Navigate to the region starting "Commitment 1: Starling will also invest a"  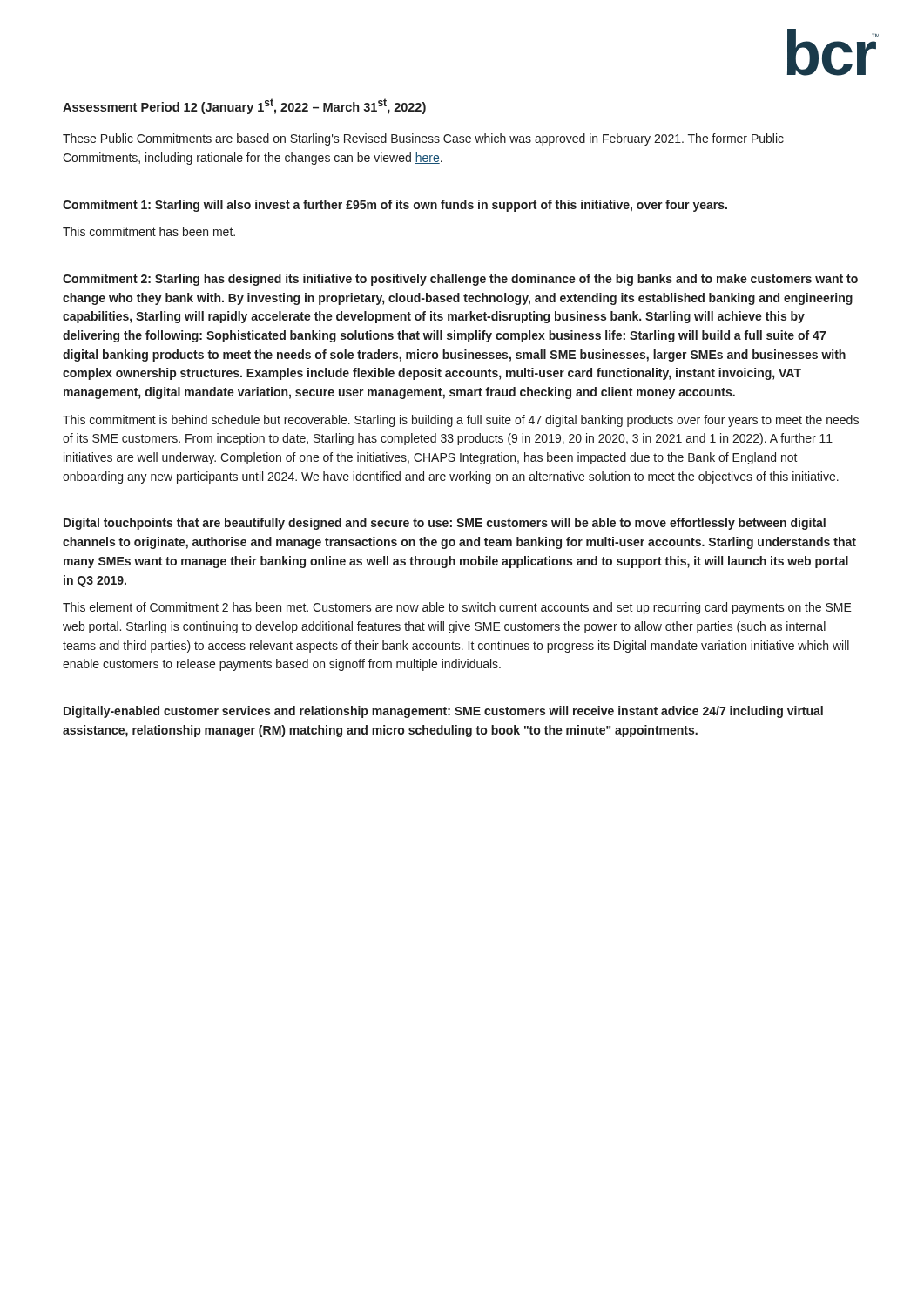[x=395, y=204]
